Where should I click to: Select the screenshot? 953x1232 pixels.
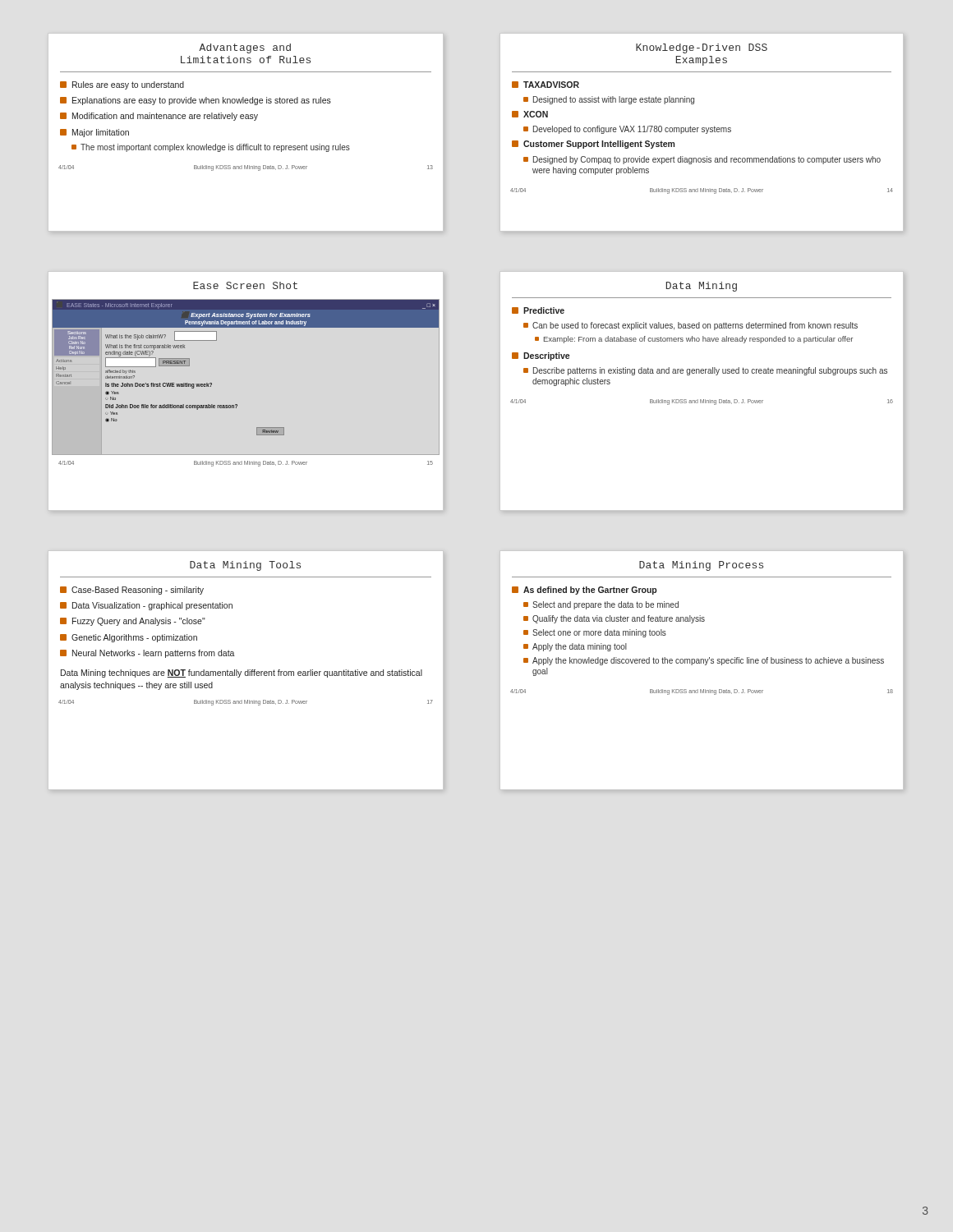click(x=246, y=377)
